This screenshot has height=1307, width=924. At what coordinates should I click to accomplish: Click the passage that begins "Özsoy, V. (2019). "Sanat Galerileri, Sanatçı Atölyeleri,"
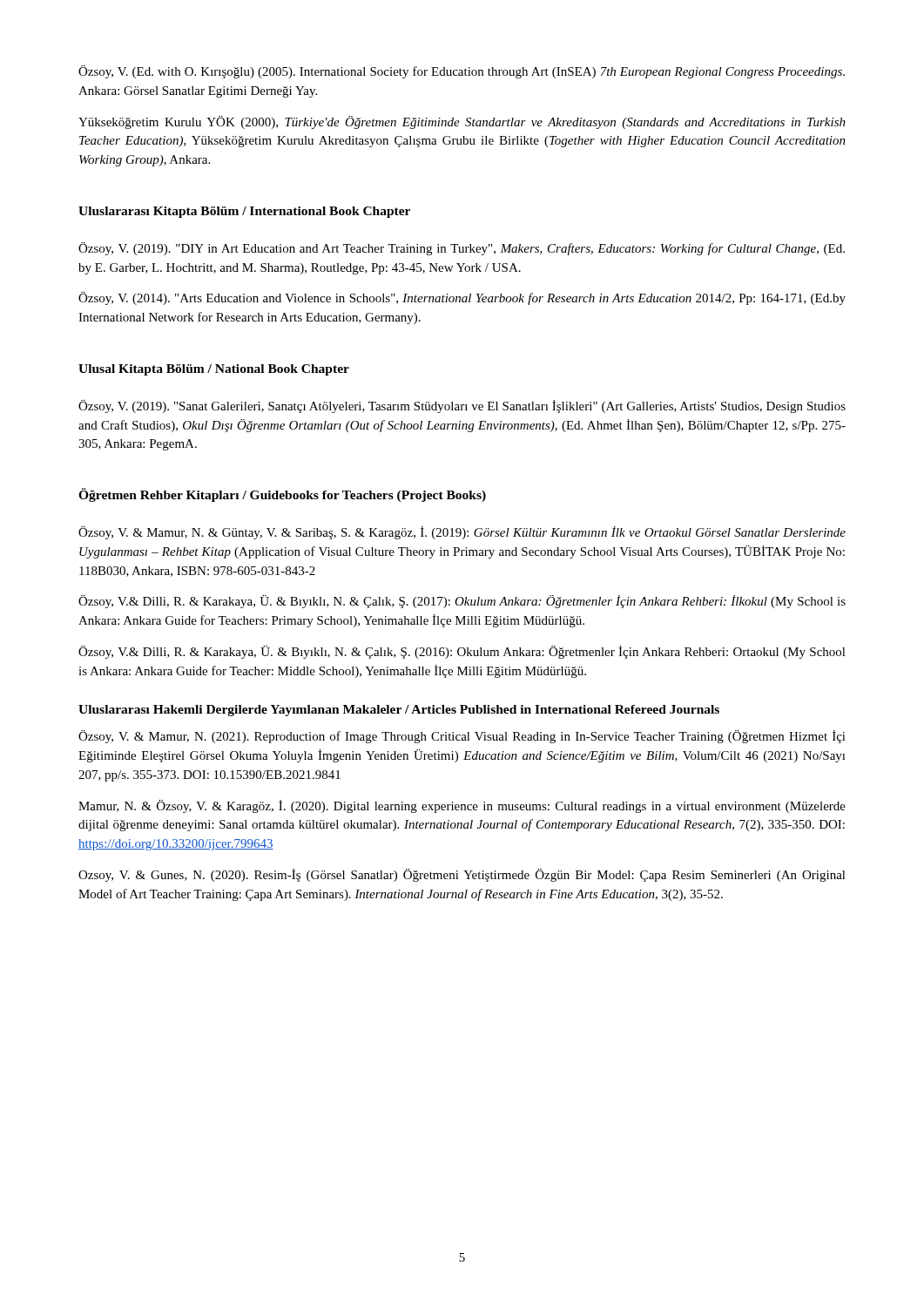[462, 425]
